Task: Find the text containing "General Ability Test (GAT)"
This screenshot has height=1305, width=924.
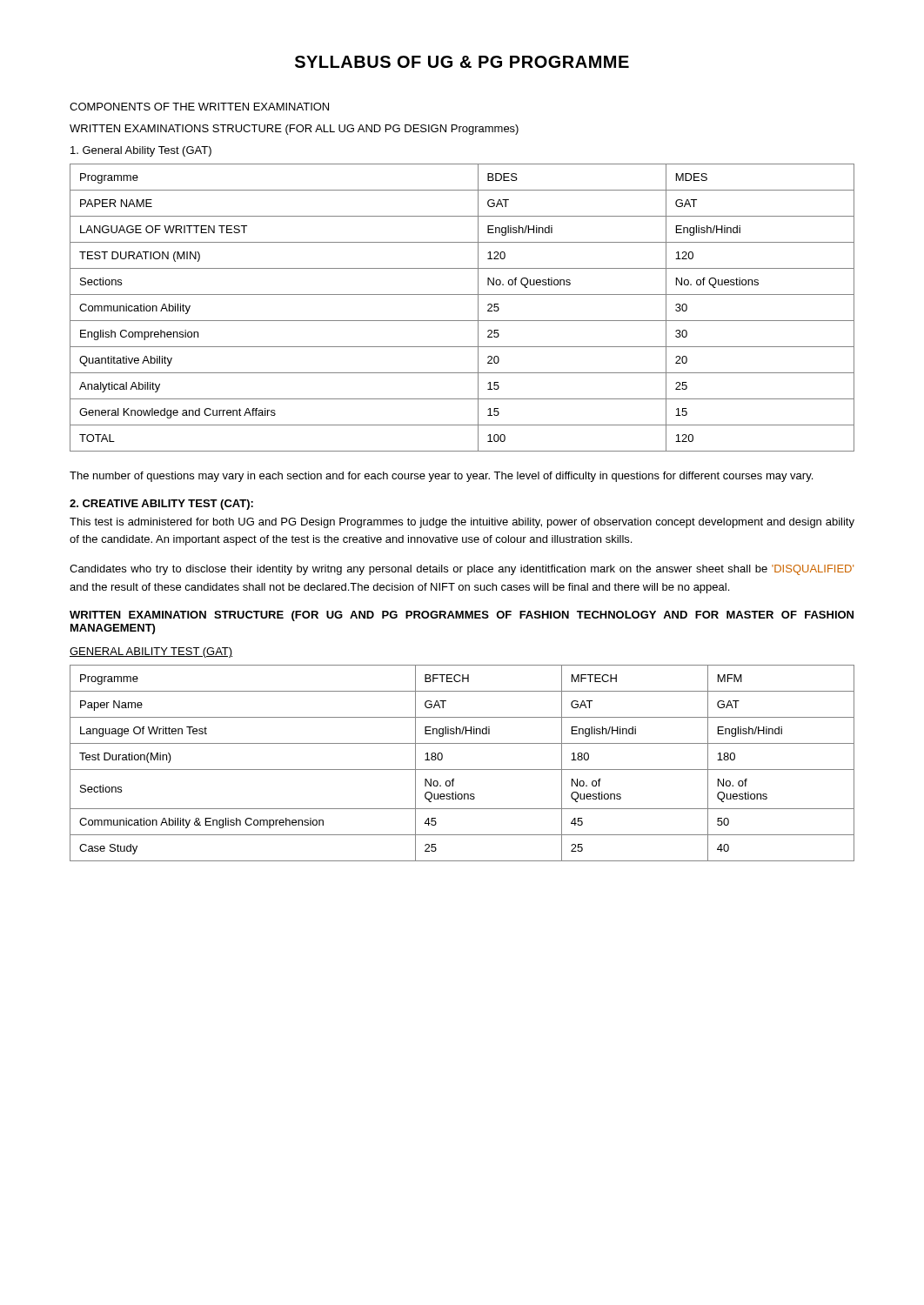Action: tap(141, 151)
